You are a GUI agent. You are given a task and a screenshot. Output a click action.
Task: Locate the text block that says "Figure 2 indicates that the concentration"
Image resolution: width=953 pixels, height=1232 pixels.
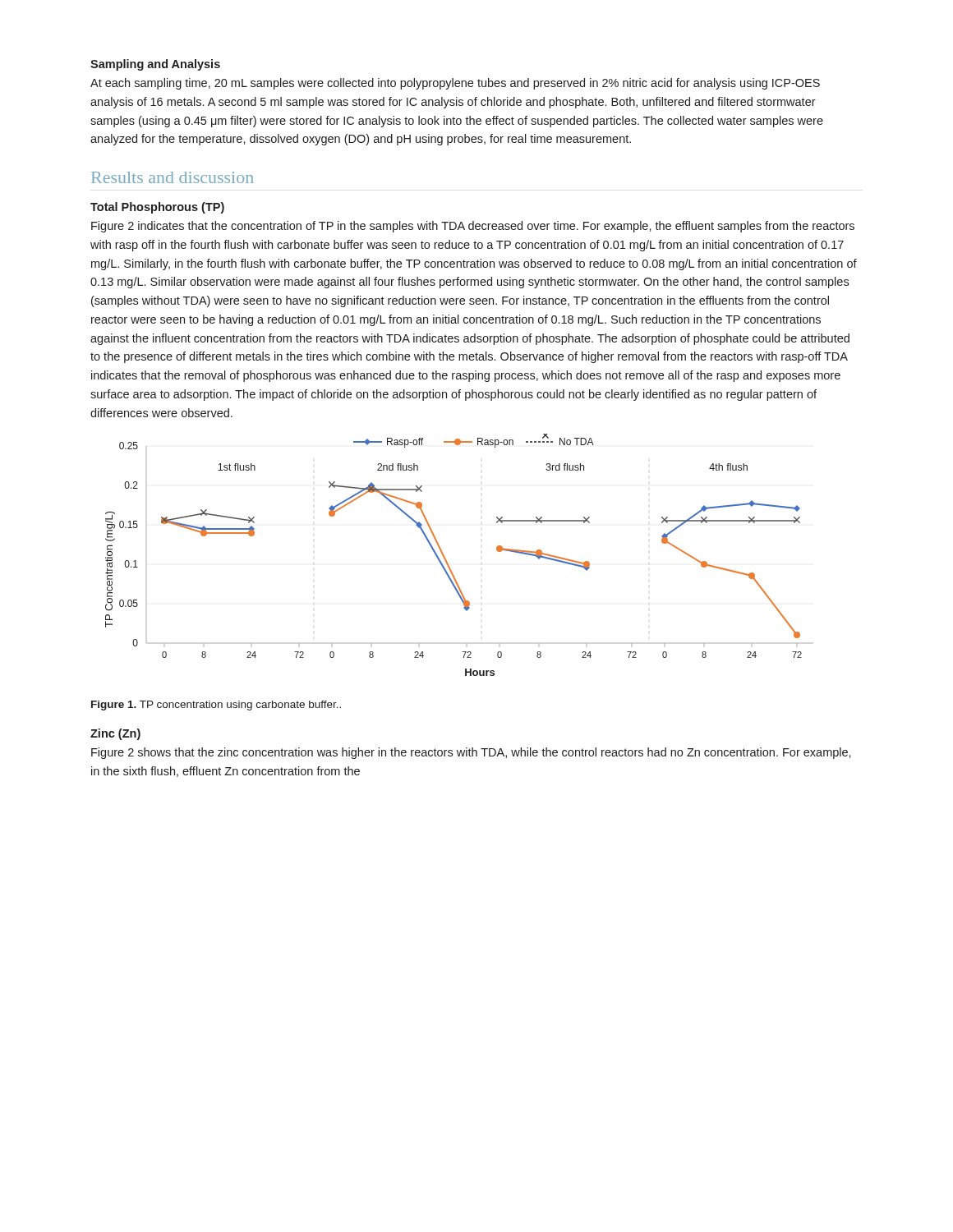pyautogui.click(x=473, y=319)
